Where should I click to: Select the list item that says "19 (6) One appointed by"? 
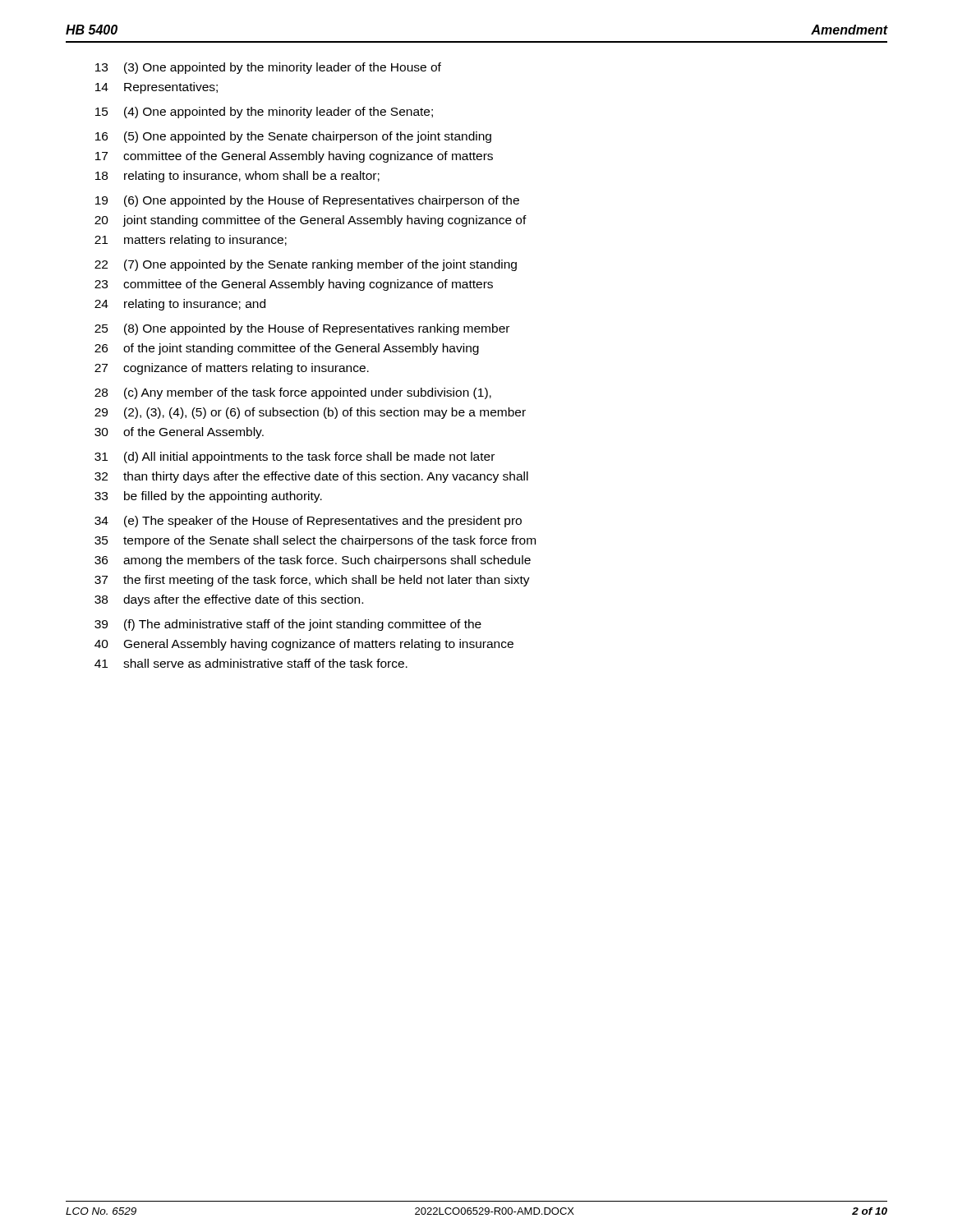coord(476,220)
